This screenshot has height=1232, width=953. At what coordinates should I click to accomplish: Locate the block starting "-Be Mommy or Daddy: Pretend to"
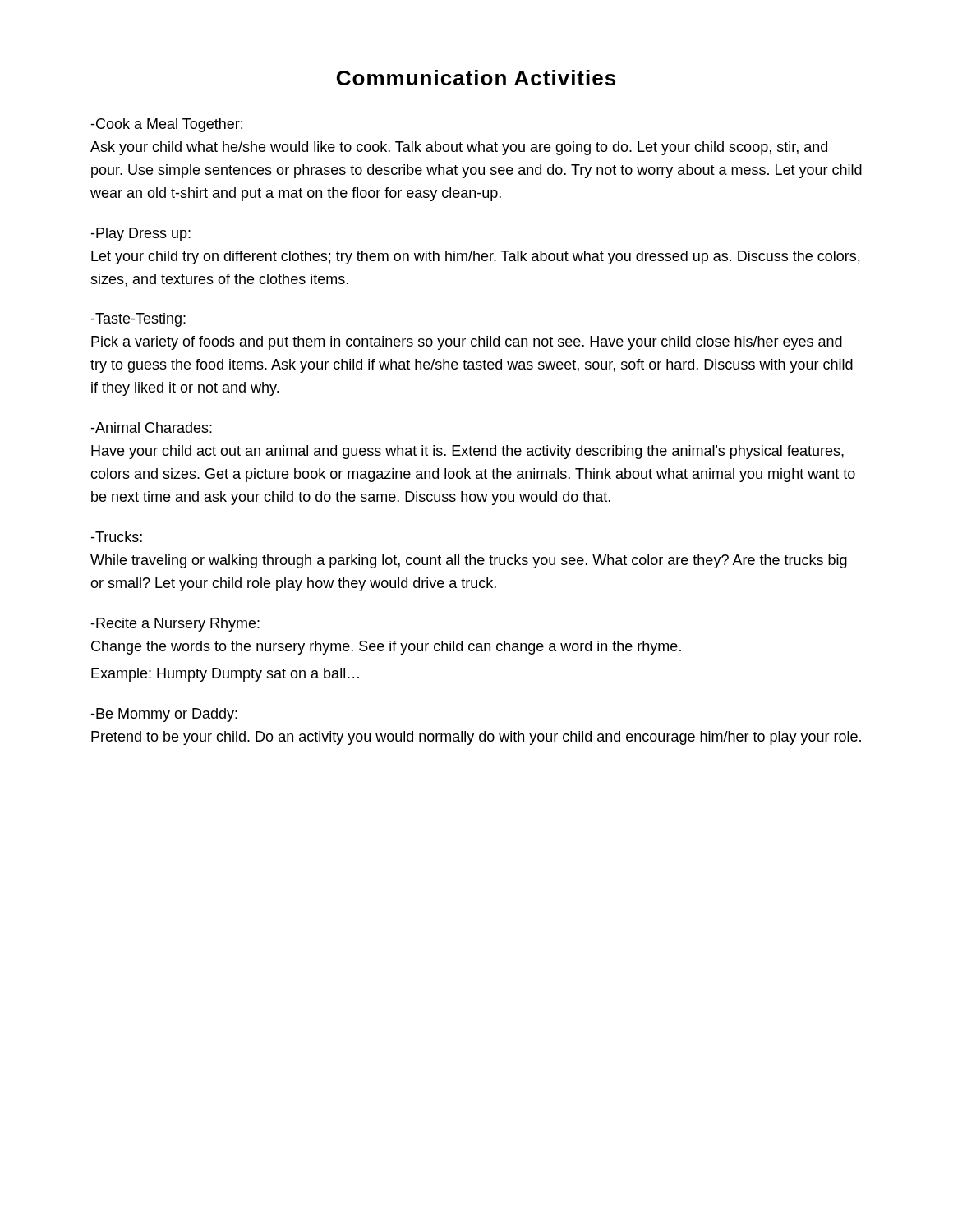[476, 728]
